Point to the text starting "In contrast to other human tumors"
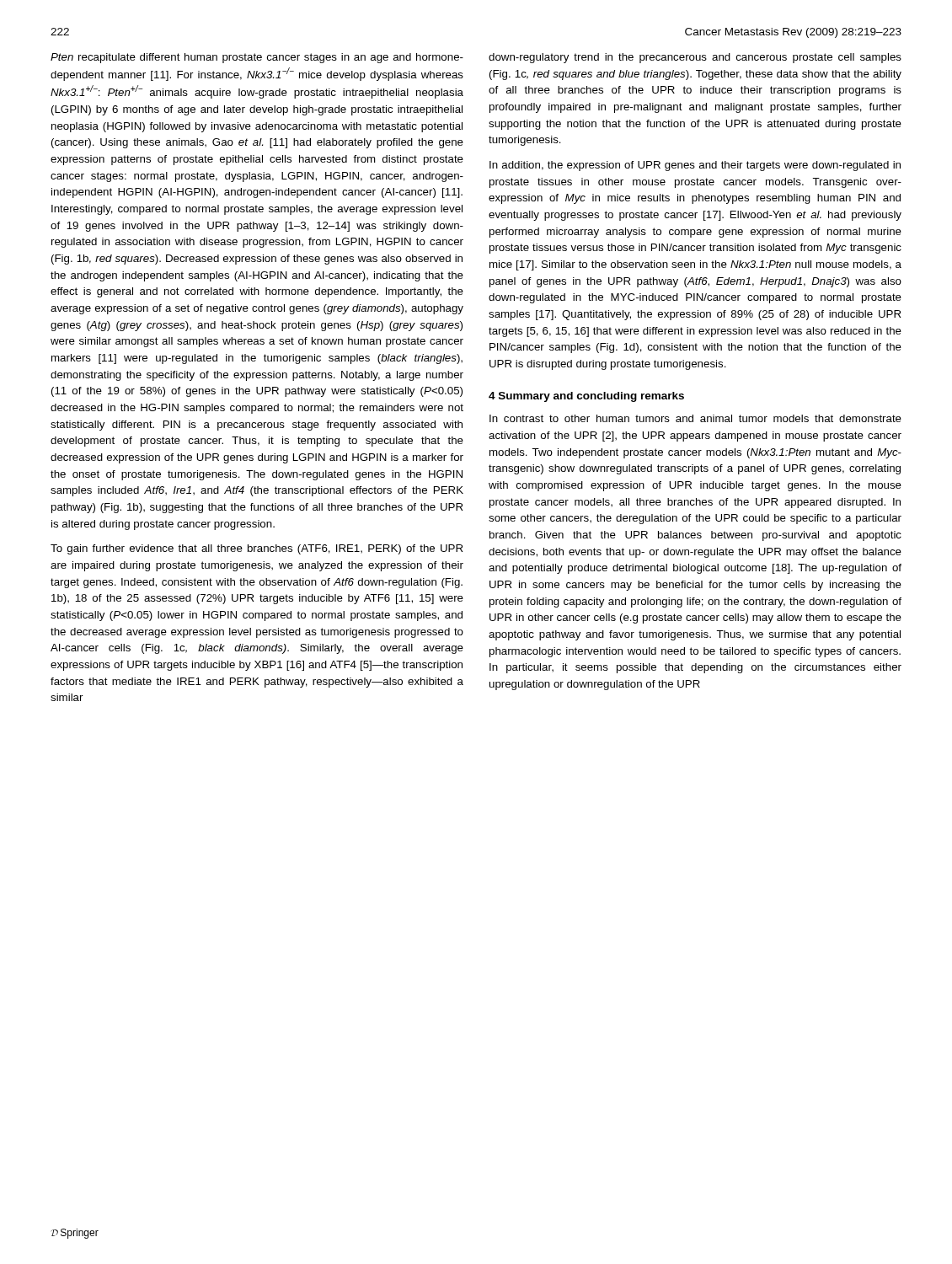The height and width of the screenshot is (1264, 952). pyautogui.click(x=695, y=551)
